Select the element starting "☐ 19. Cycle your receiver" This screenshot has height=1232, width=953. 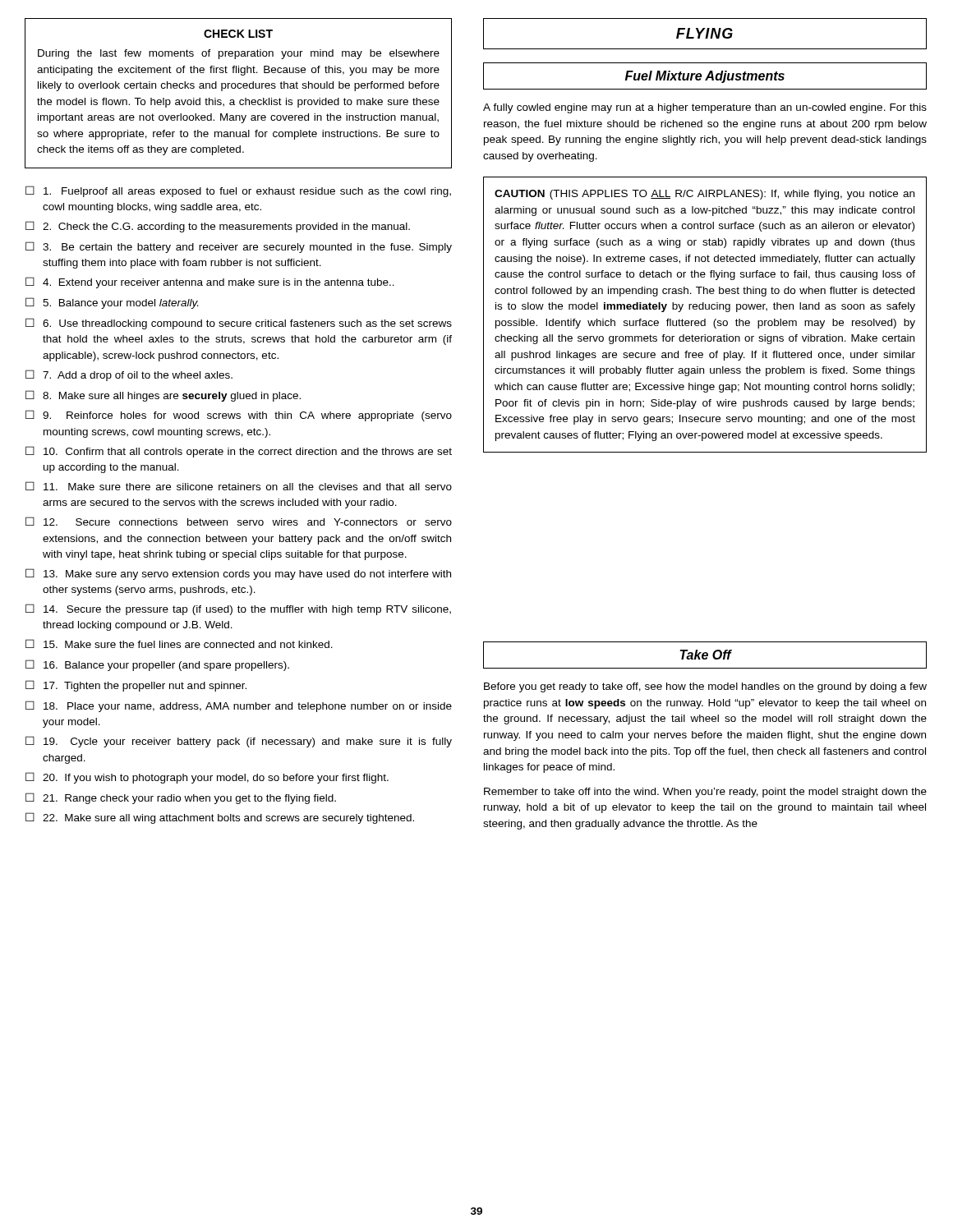click(238, 749)
